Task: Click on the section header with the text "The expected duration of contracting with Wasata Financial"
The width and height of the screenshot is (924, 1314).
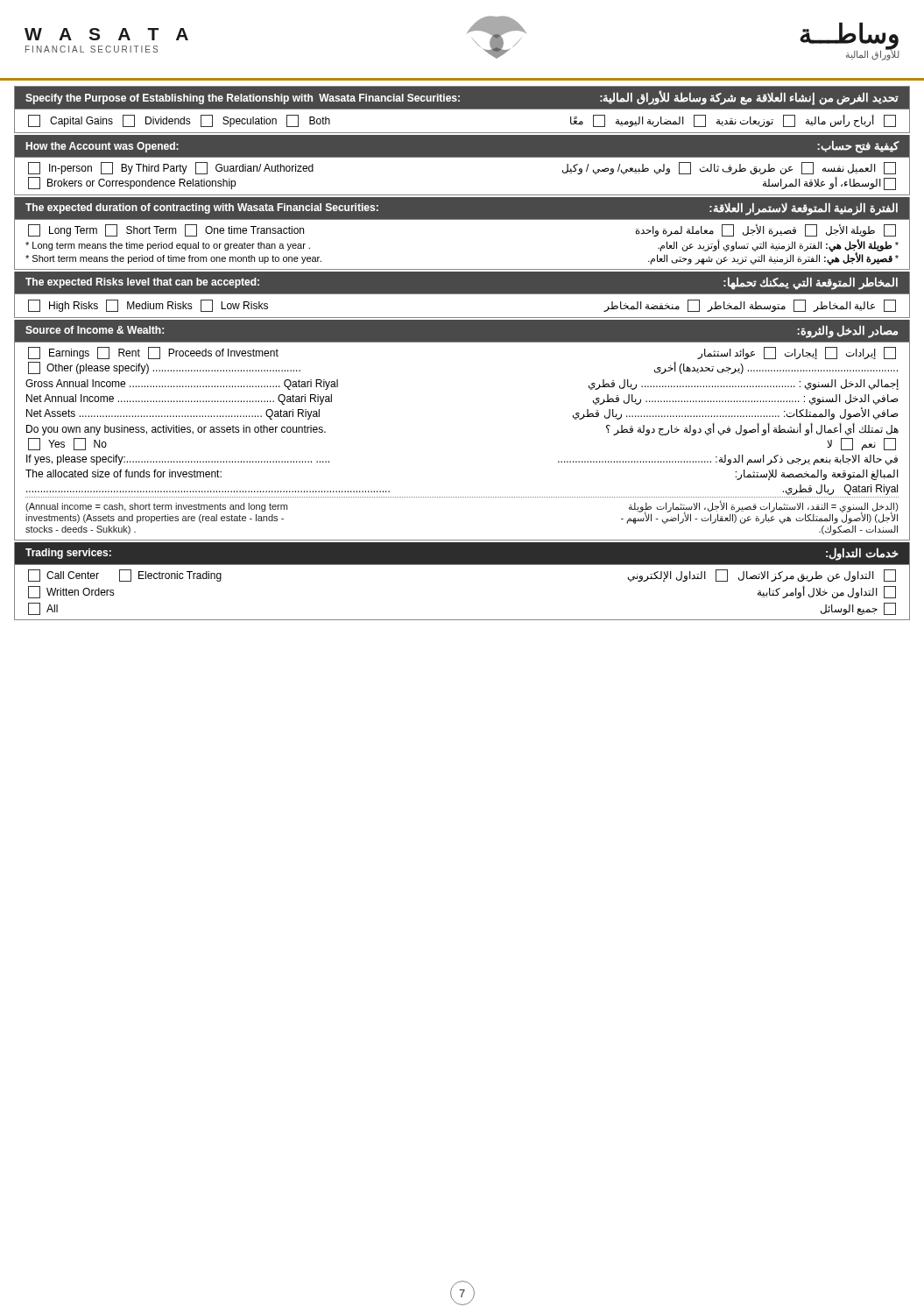Action: point(462,208)
